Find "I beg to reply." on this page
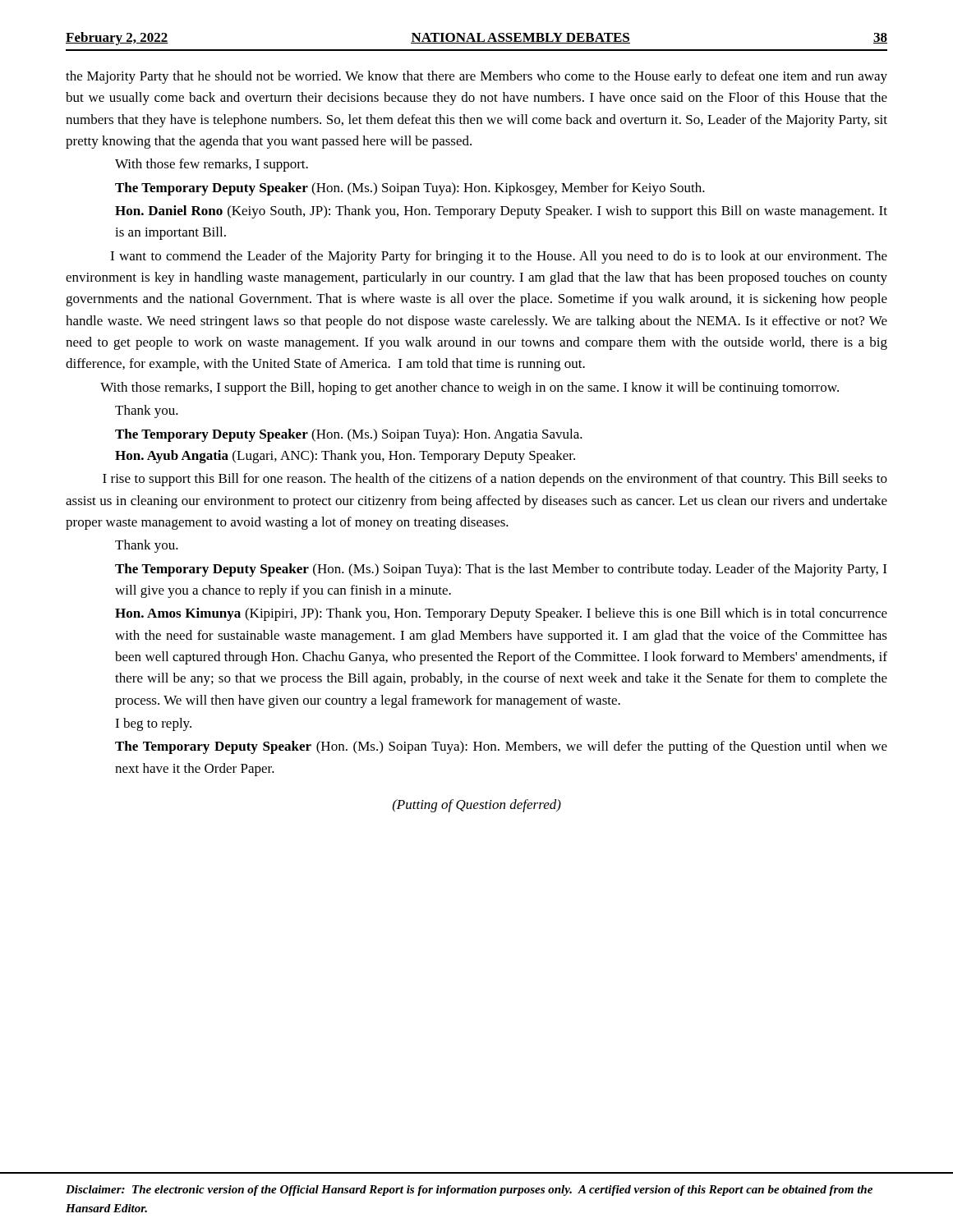This screenshot has width=953, height=1232. pos(154,723)
